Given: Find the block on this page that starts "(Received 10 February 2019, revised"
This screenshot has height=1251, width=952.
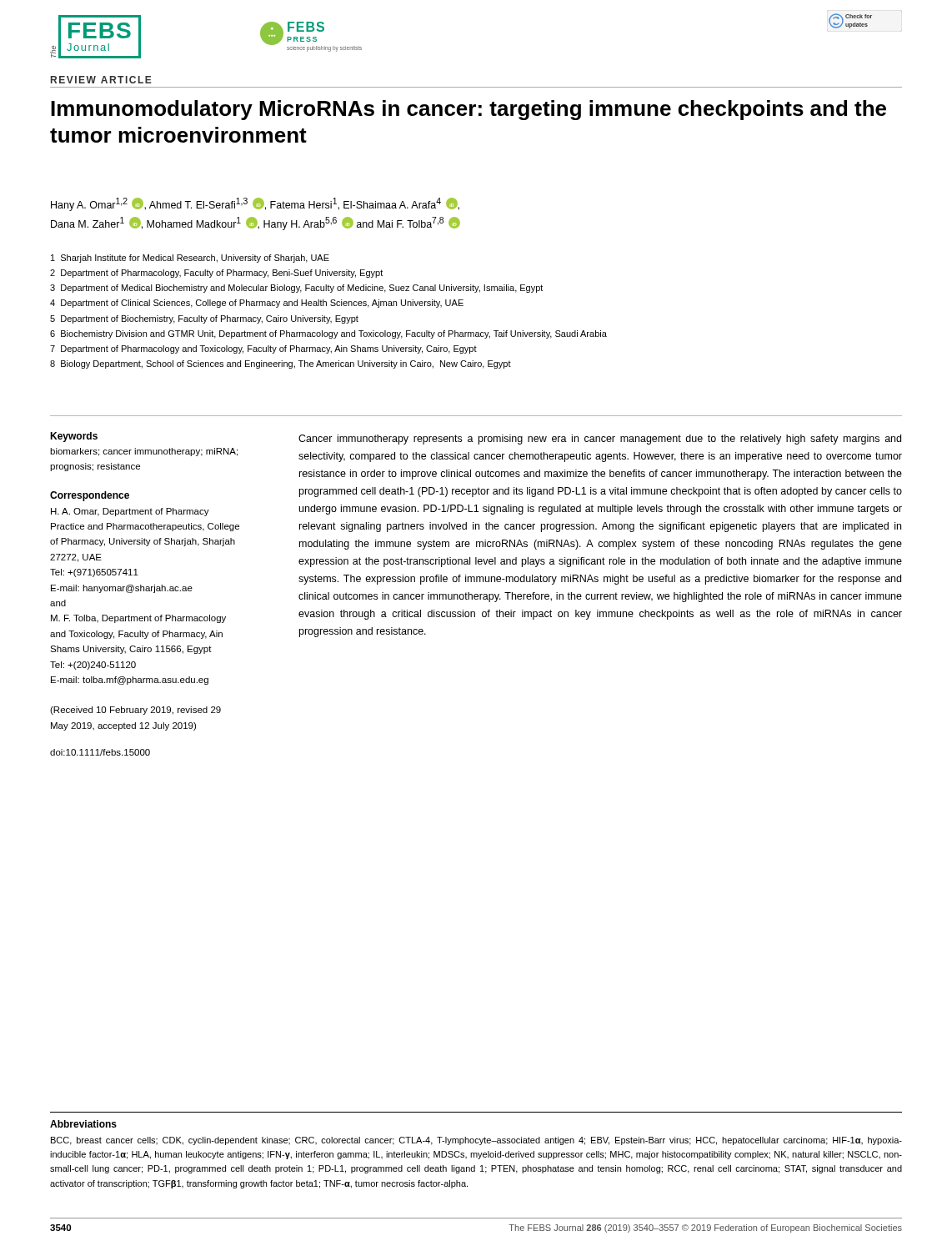Looking at the screenshot, I should click(x=136, y=718).
